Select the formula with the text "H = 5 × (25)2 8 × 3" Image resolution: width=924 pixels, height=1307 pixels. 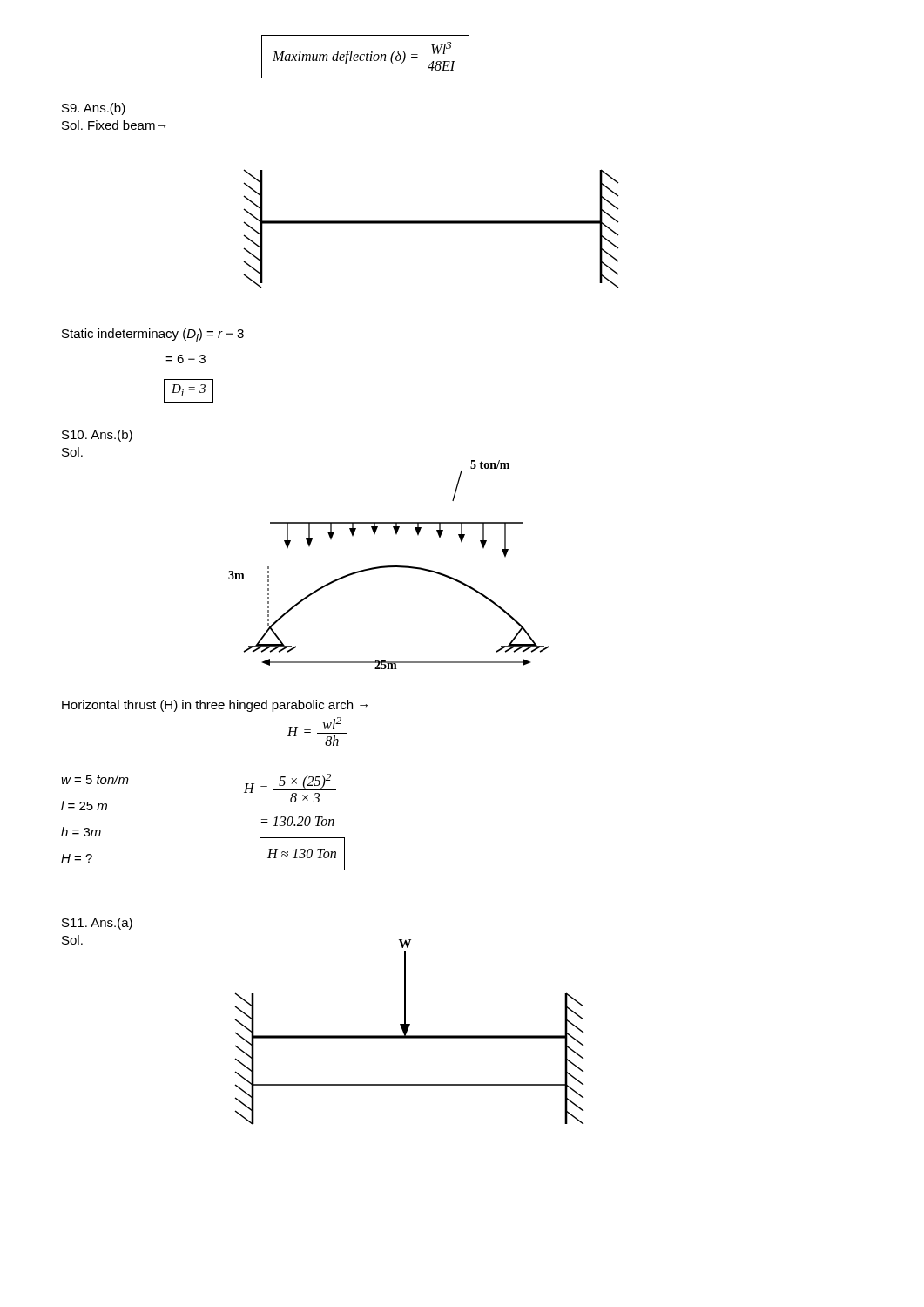[x=294, y=821]
